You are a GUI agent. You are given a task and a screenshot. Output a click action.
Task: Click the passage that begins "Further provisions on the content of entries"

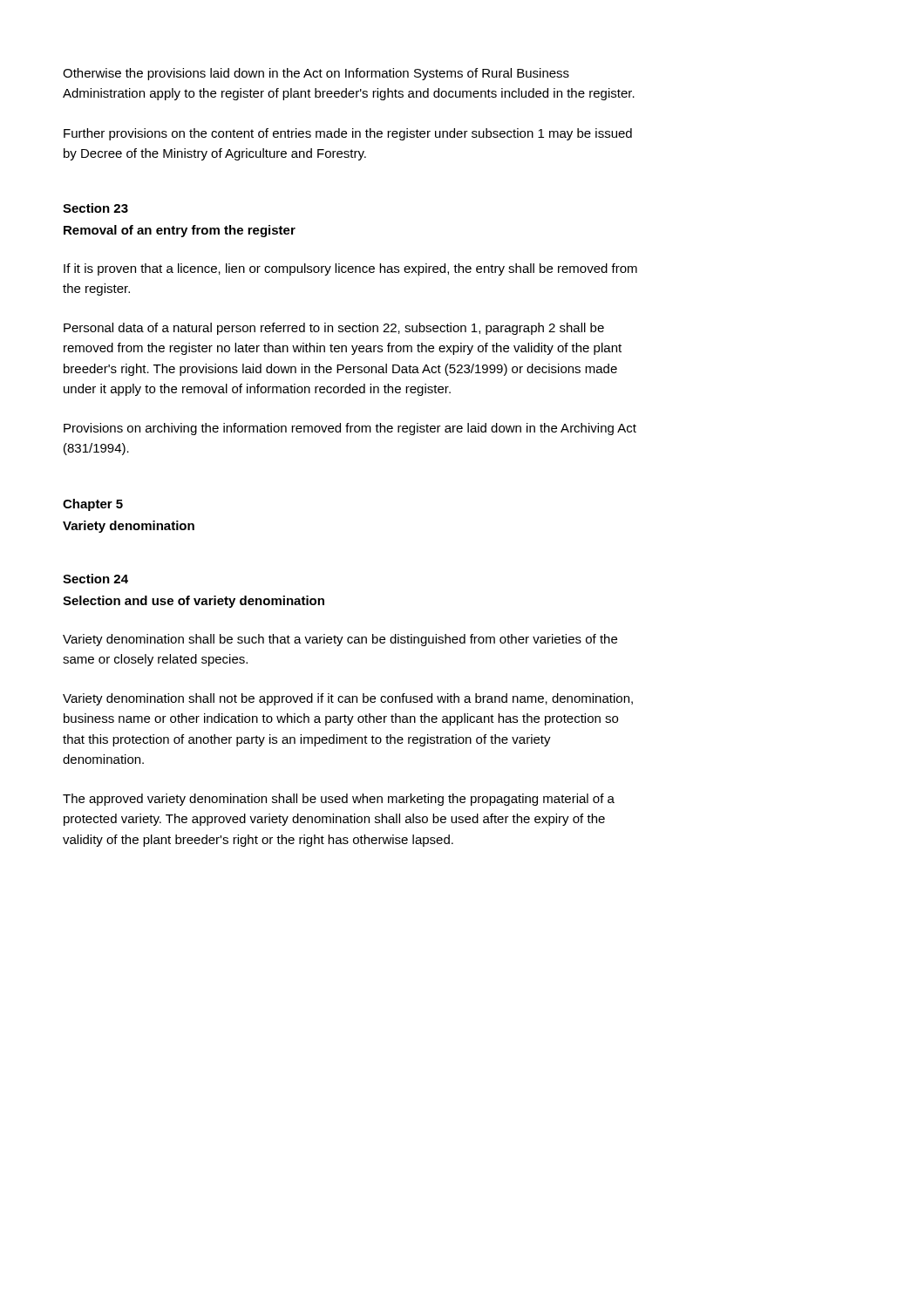click(348, 143)
